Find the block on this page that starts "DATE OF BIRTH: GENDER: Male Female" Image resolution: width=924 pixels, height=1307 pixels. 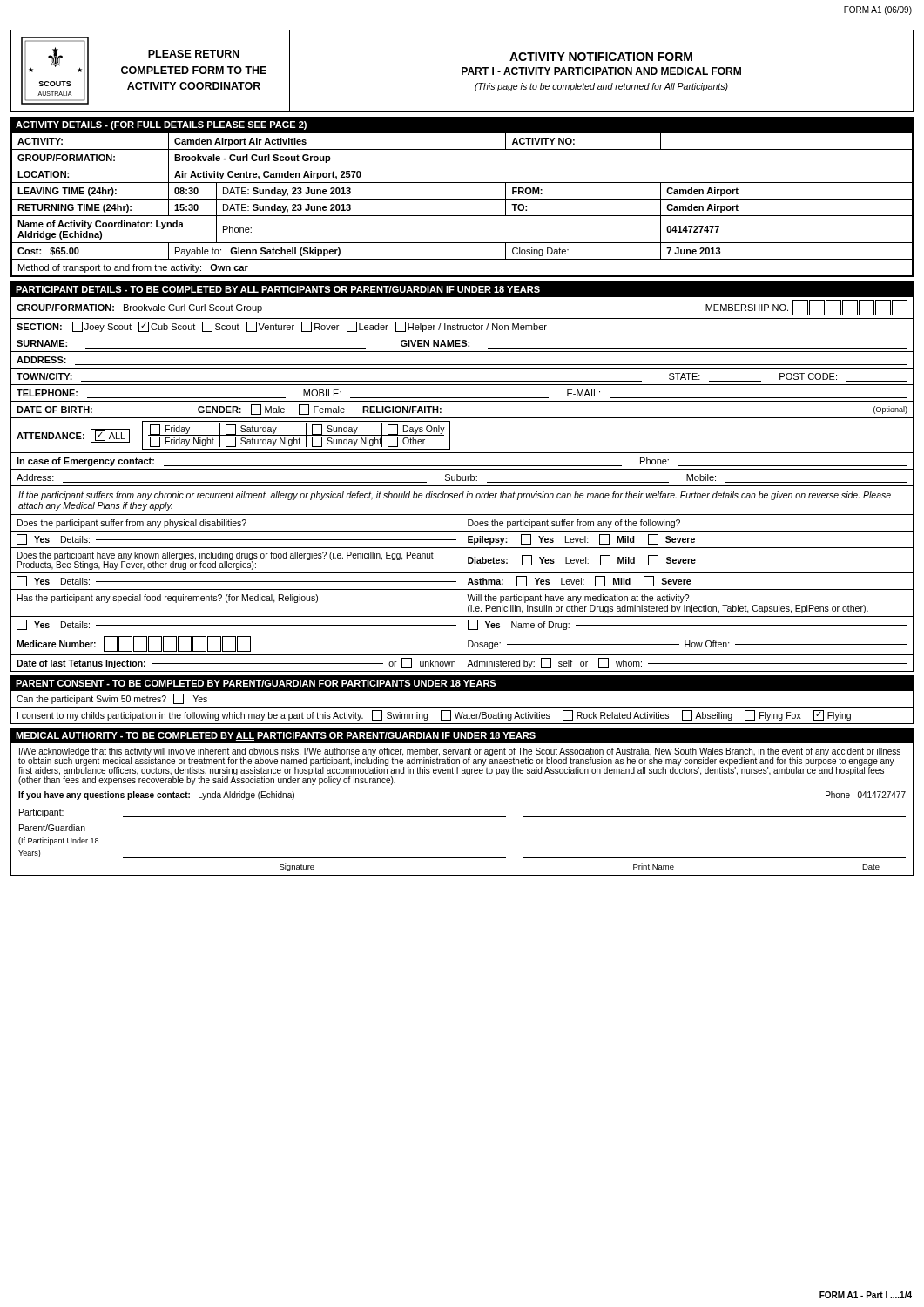(462, 409)
